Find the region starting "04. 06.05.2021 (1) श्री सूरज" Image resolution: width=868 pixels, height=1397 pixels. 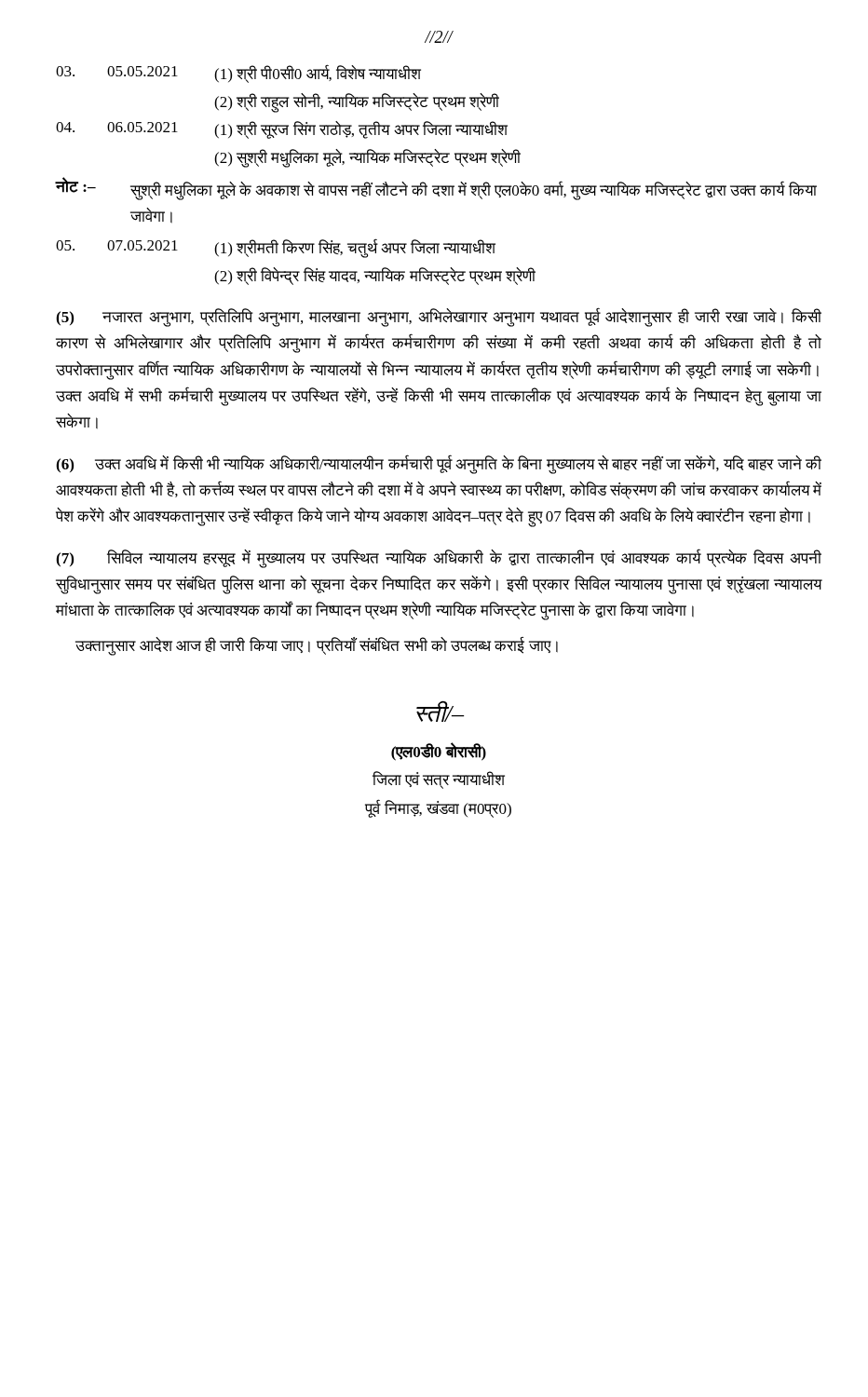pos(439,144)
